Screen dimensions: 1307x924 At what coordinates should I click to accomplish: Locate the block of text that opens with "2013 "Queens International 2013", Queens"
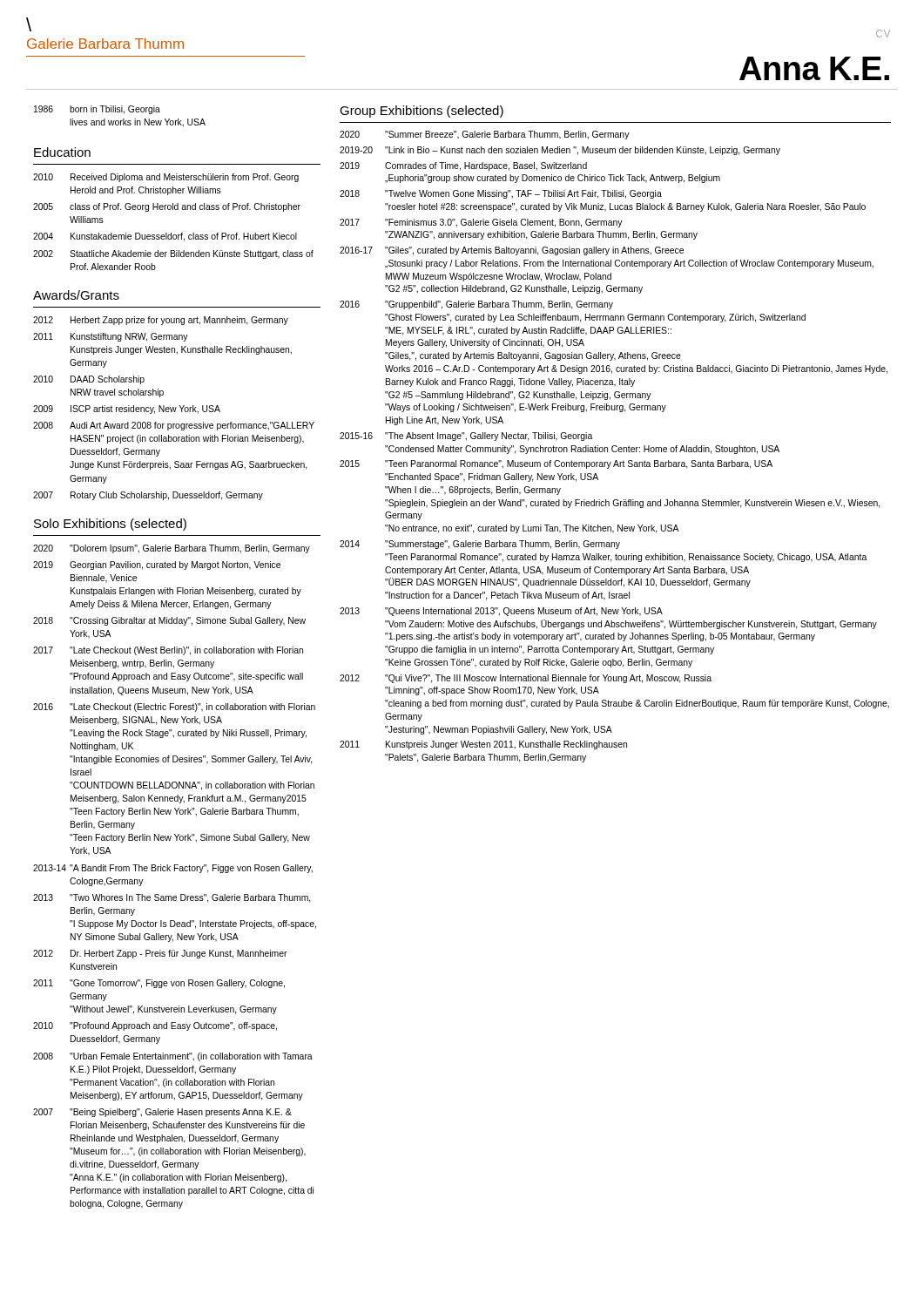pos(615,639)
